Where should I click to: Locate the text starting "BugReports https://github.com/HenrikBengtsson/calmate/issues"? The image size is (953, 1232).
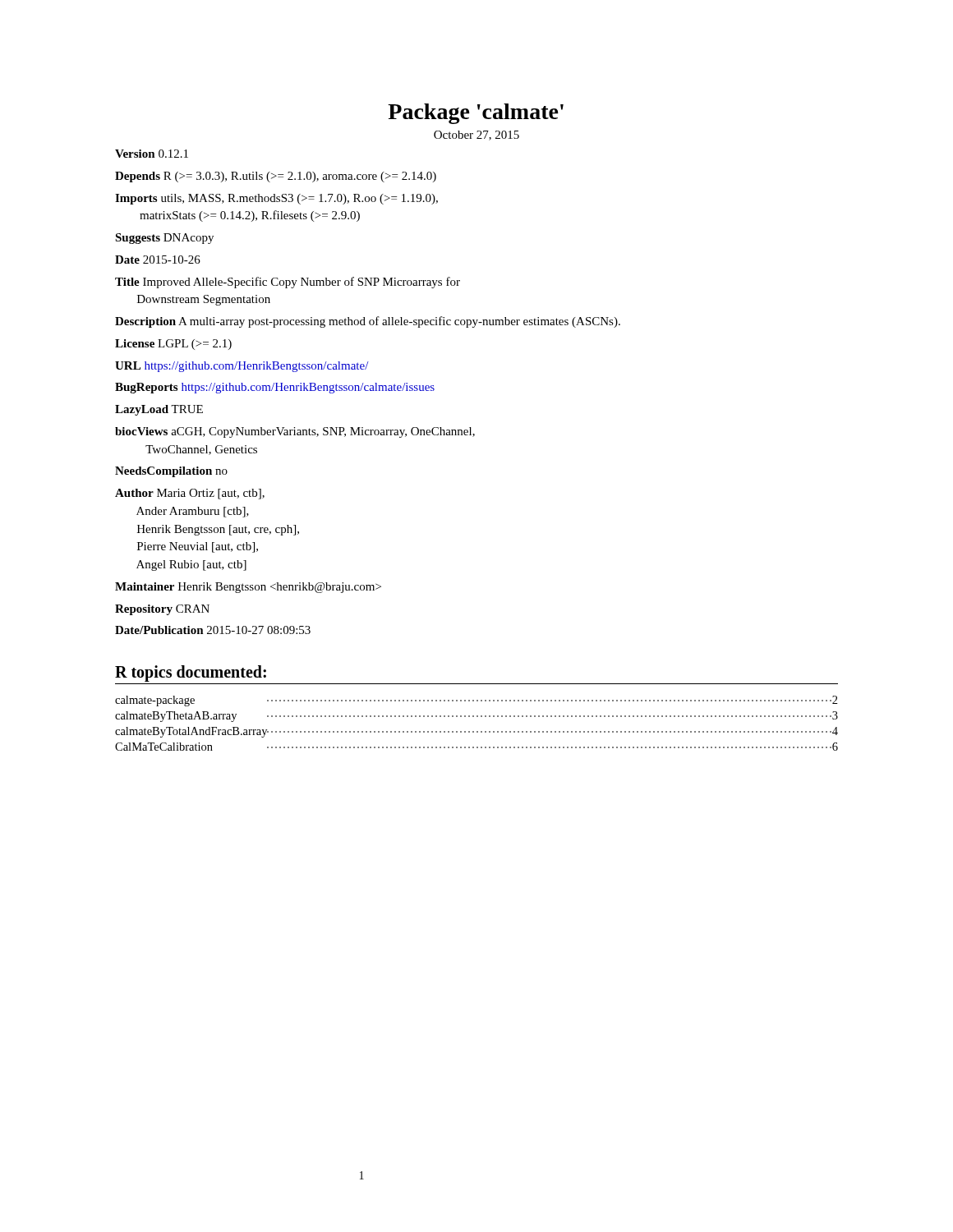tap(275, 387)
